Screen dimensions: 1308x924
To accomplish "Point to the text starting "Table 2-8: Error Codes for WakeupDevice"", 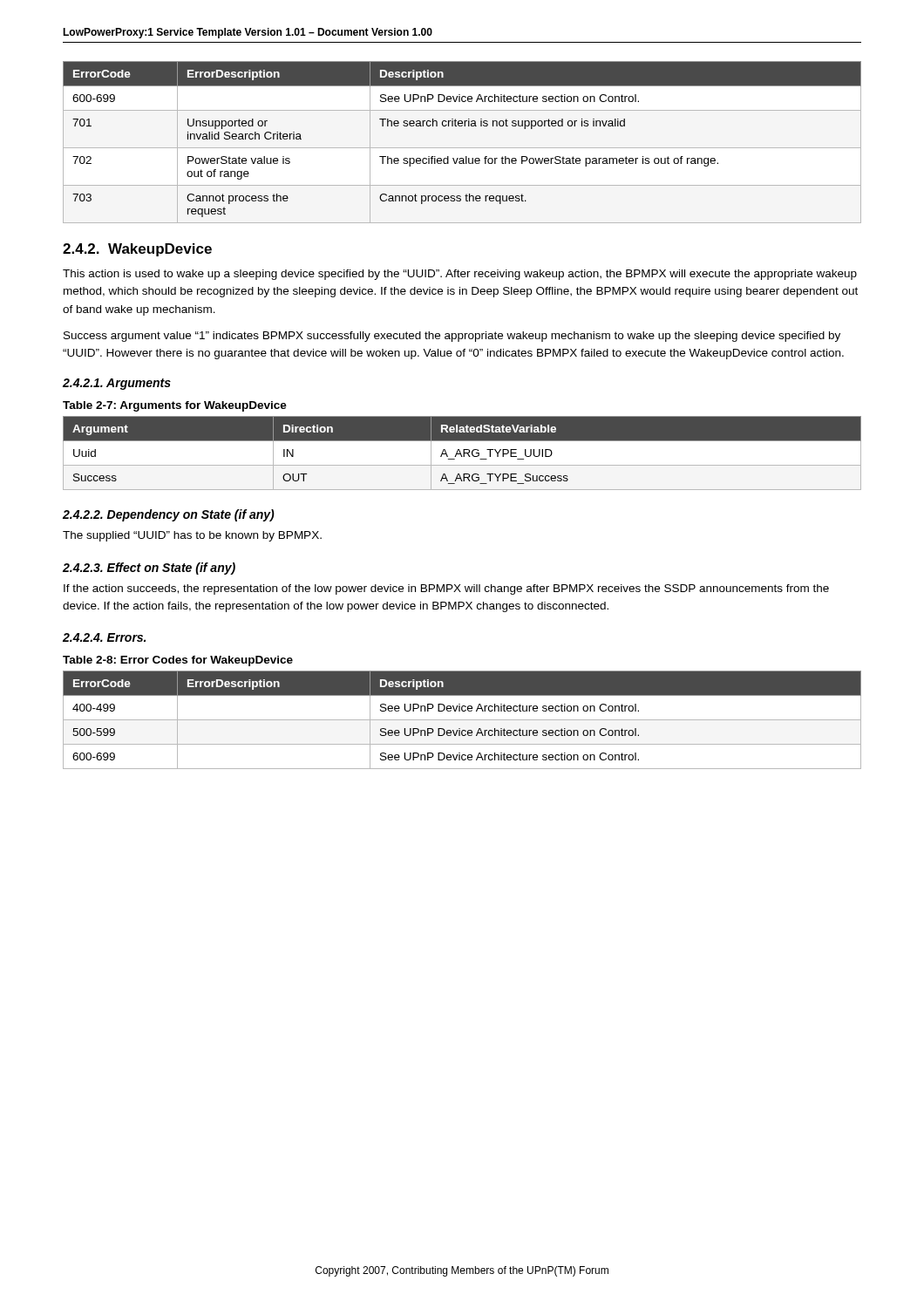I will point(178,660).
